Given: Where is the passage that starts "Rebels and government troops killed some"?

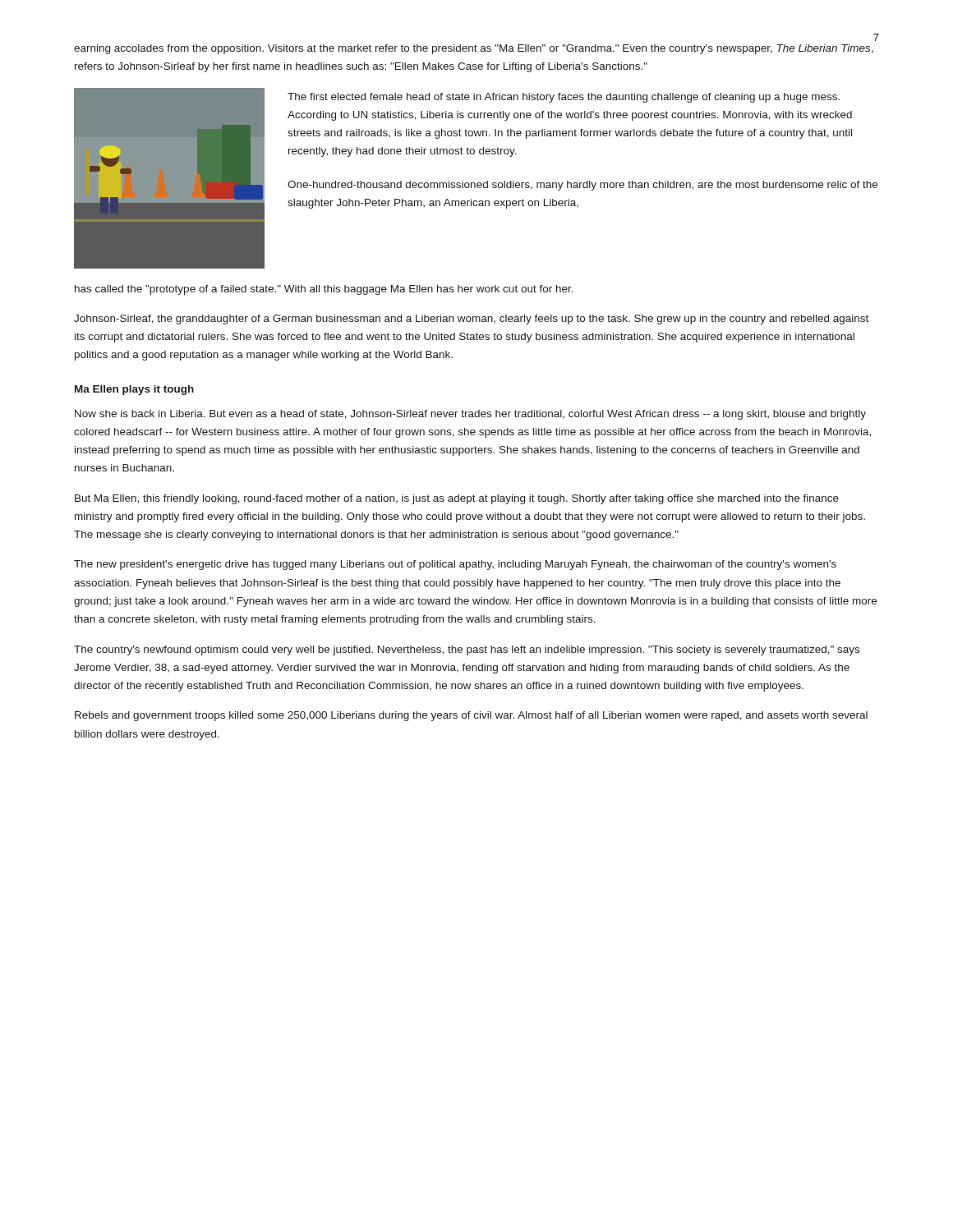Looking at the screenshot, I should pos(471,724).
